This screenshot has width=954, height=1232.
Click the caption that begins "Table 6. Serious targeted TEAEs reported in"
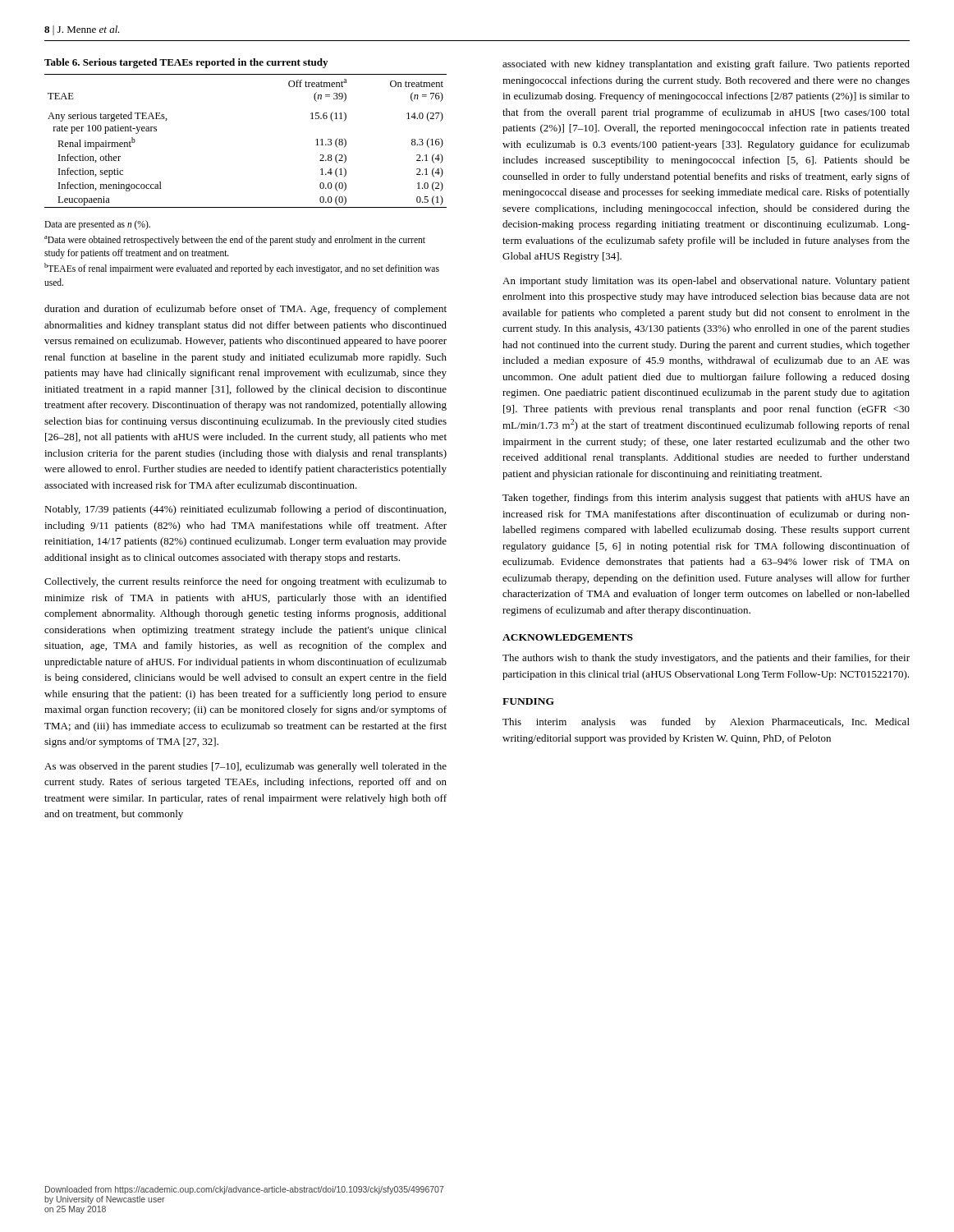pyautogui.click(x=186, y=62)
